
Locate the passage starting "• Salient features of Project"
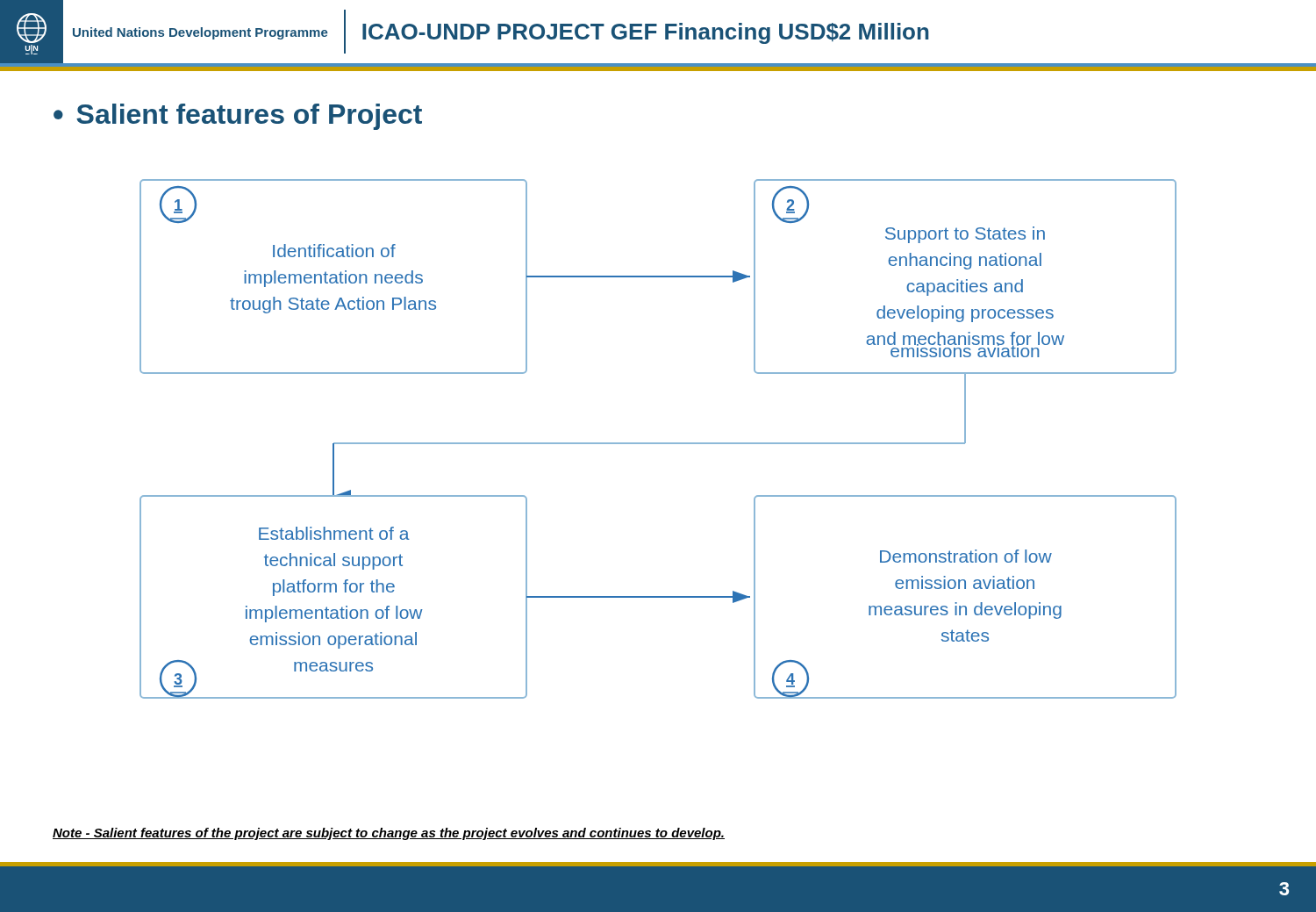tap(237, 115)
